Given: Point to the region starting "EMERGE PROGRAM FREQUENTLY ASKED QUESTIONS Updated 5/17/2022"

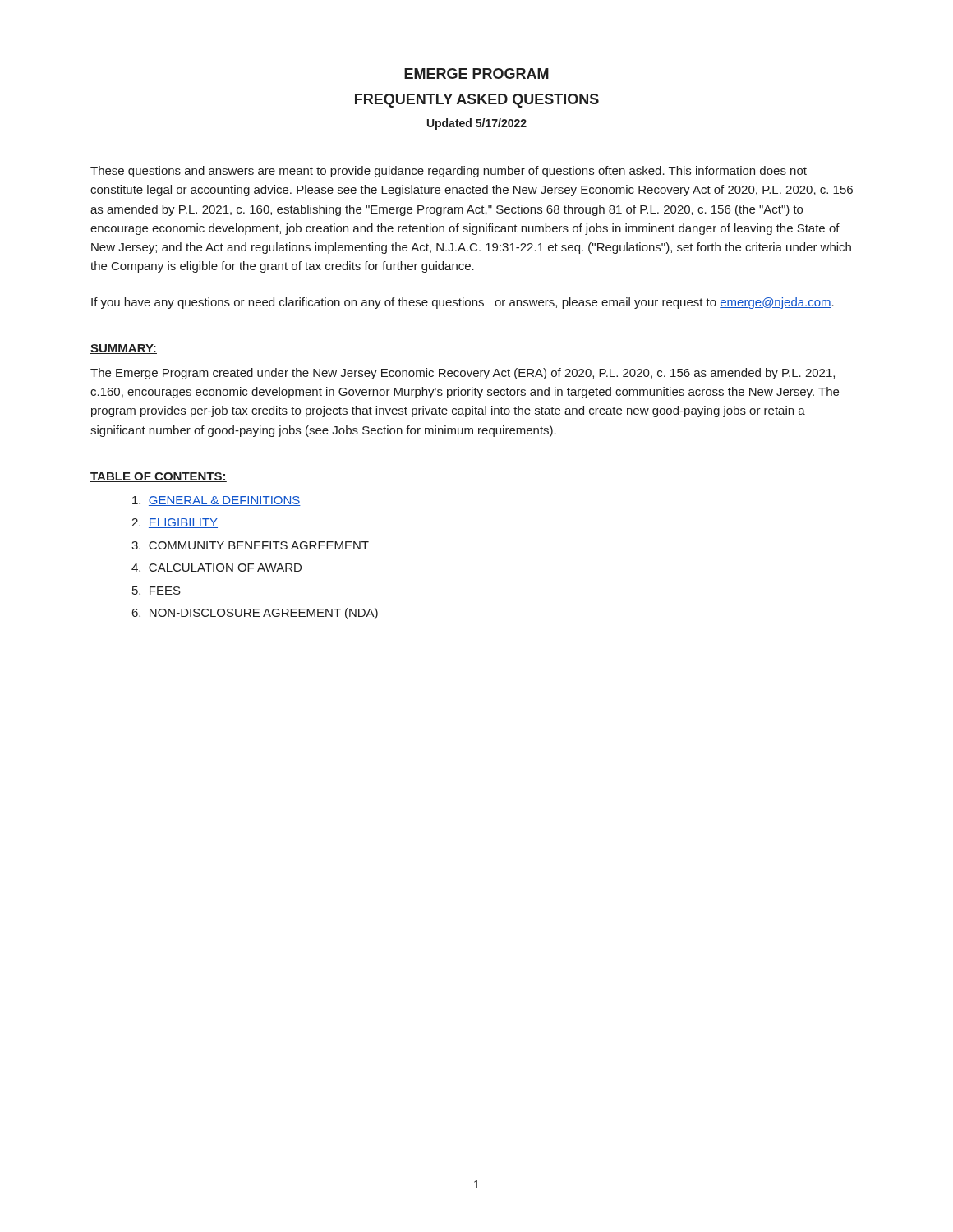Looking at the screenshot, I should [476, 98].
